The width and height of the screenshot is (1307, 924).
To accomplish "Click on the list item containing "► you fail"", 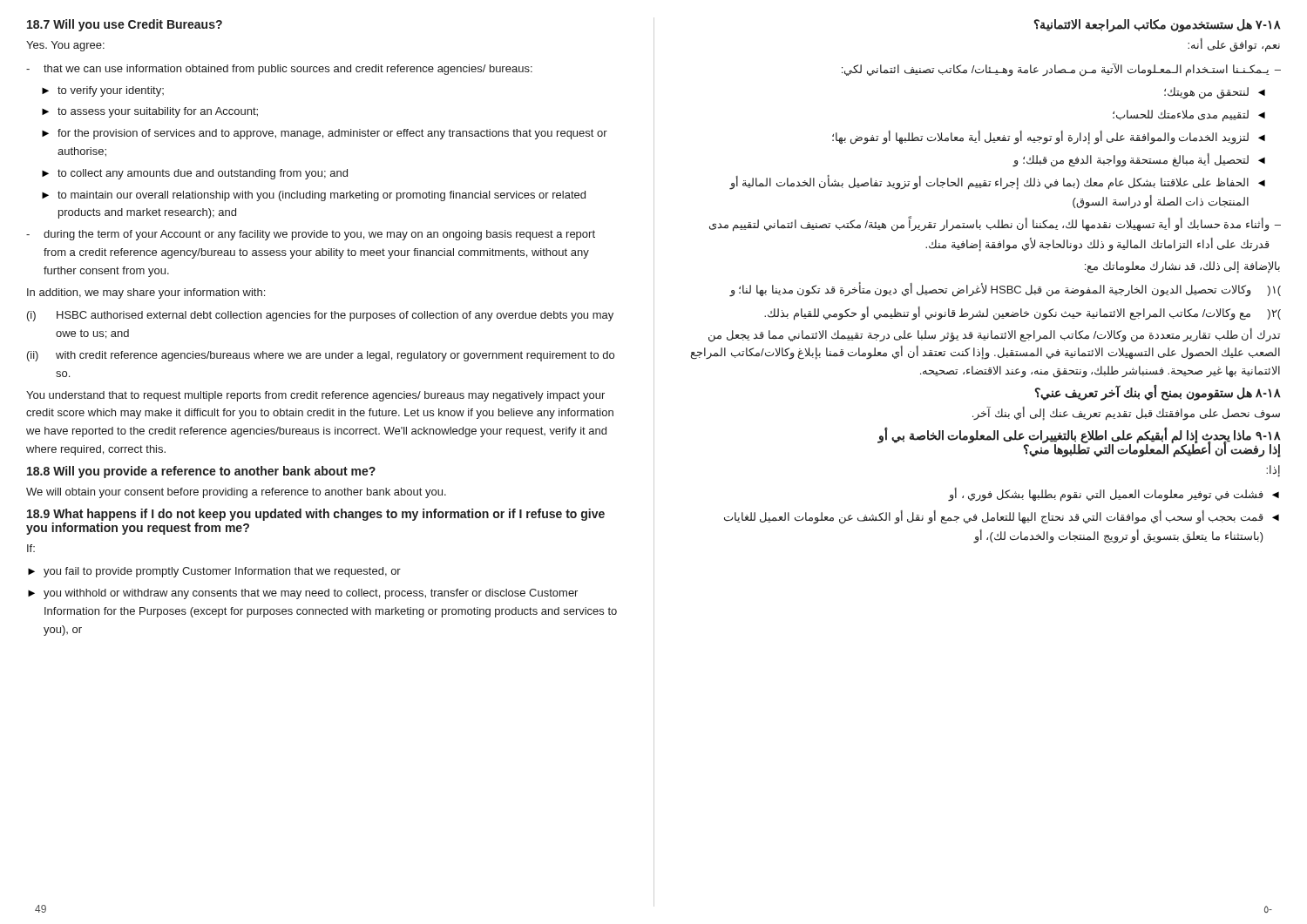I will pyautogui.click(x=213, y=572).
